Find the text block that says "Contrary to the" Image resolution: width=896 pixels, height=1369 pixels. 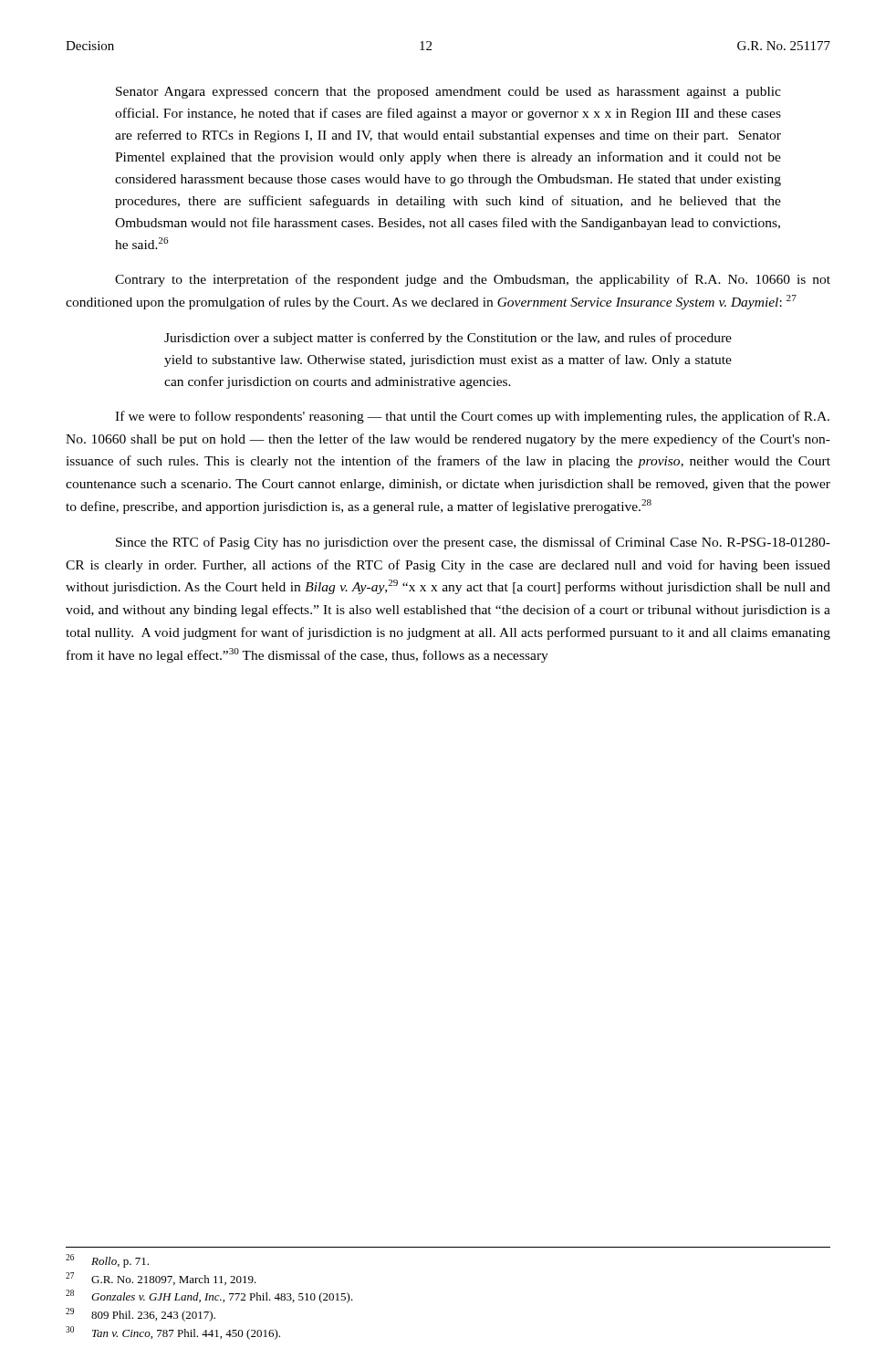point(448,290)
